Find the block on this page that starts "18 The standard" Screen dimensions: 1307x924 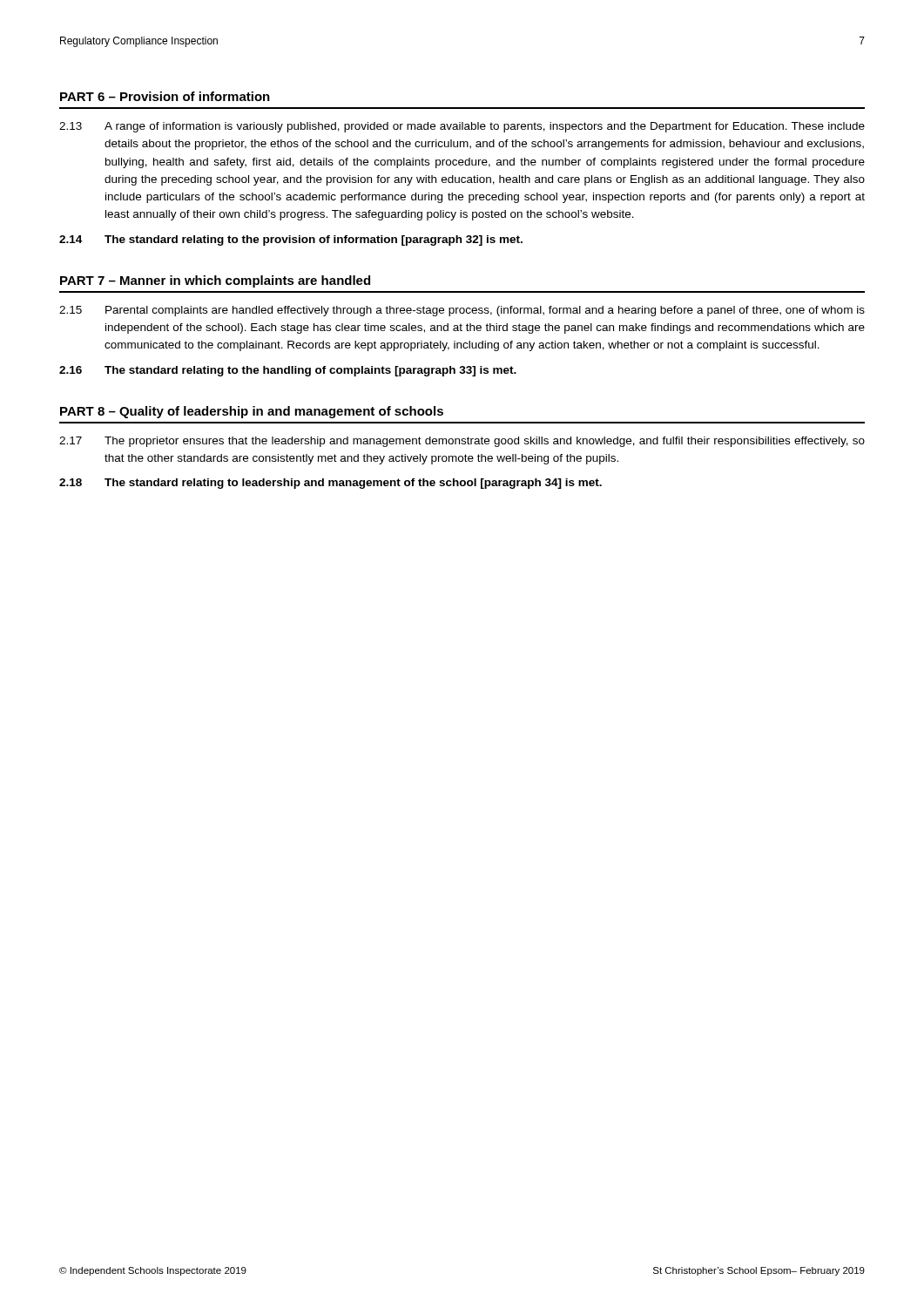tap(462, 483)
